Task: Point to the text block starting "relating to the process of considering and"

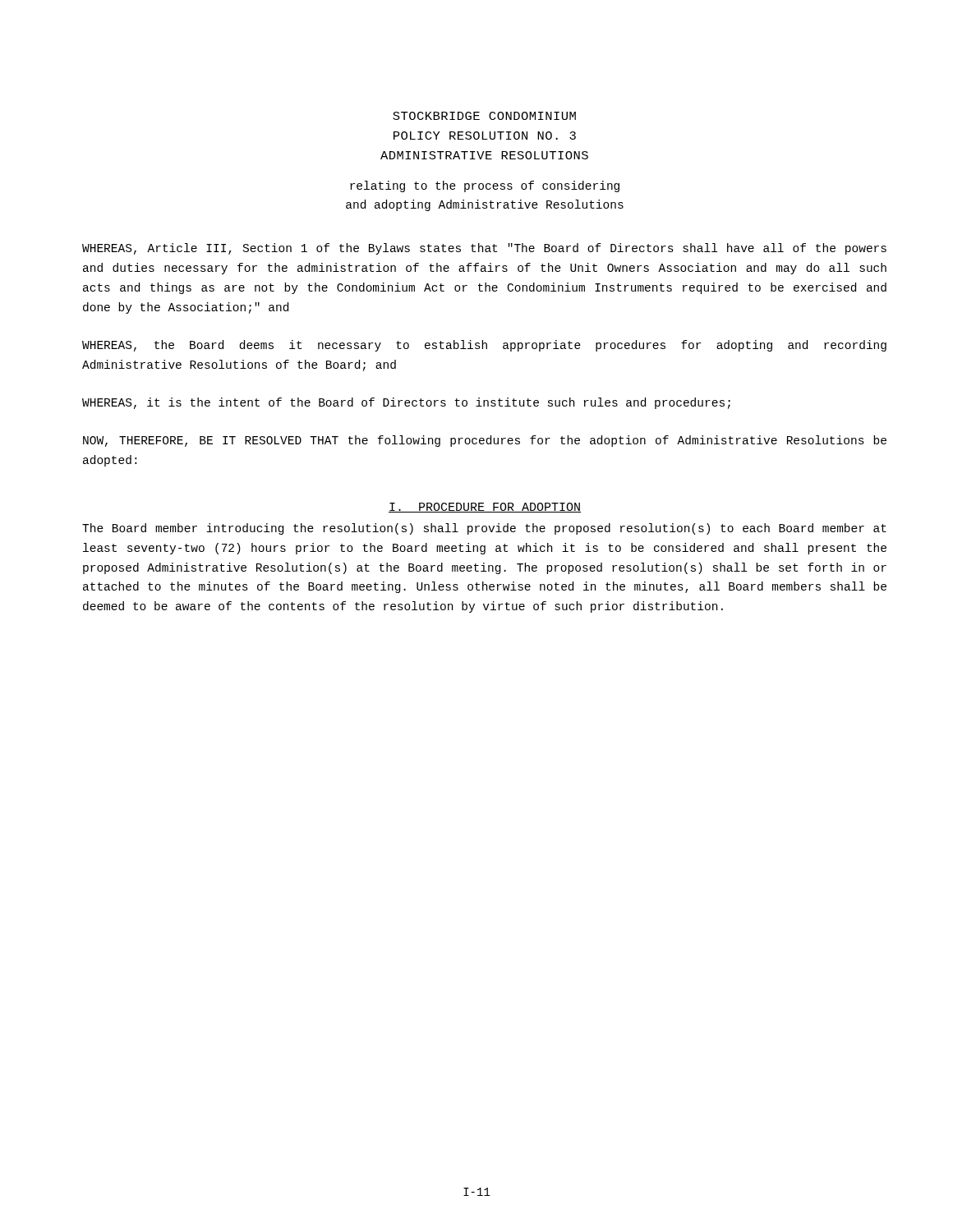Action: (485, 196)
